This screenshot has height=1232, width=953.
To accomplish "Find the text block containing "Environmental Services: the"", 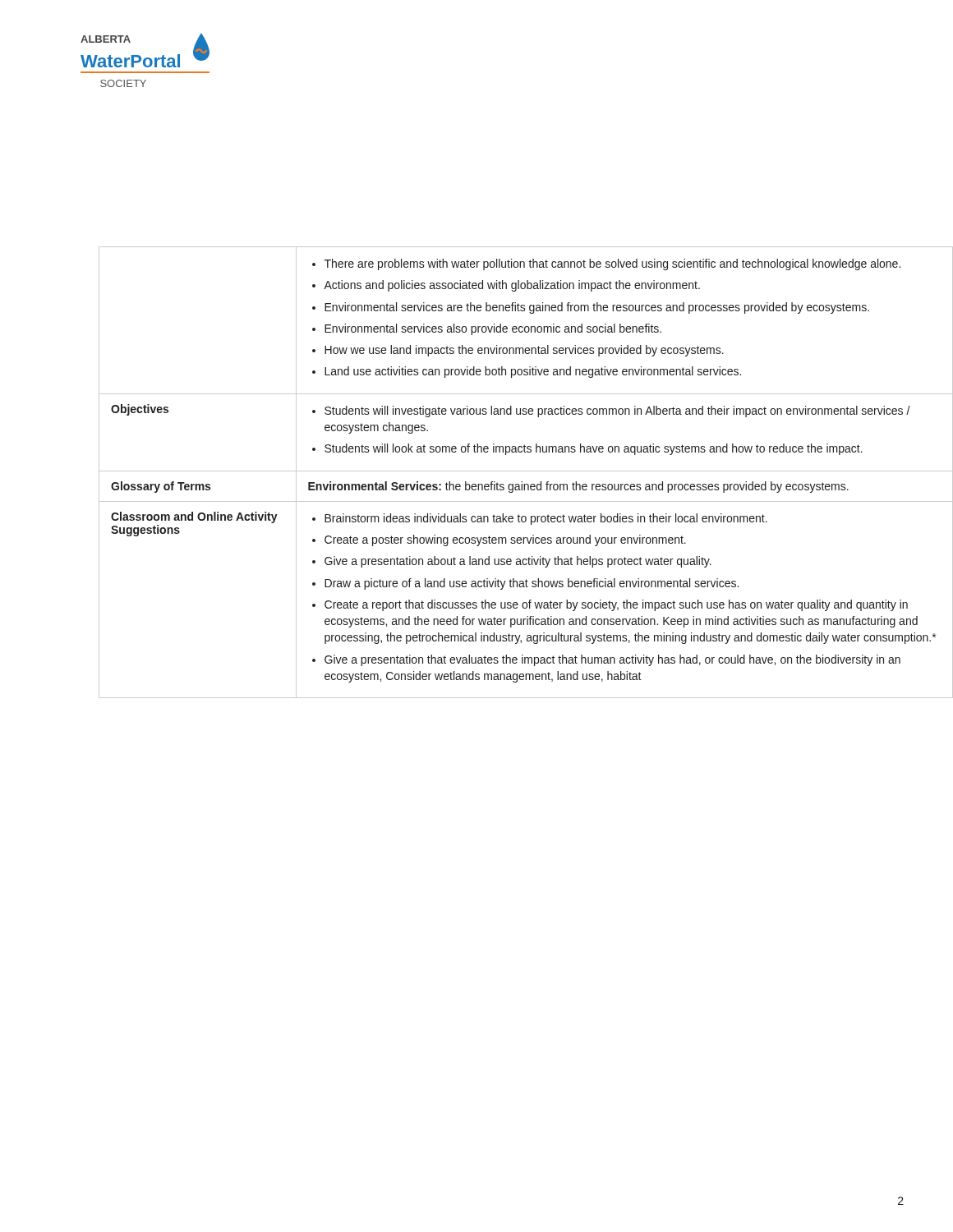I will tap(578, 486).
